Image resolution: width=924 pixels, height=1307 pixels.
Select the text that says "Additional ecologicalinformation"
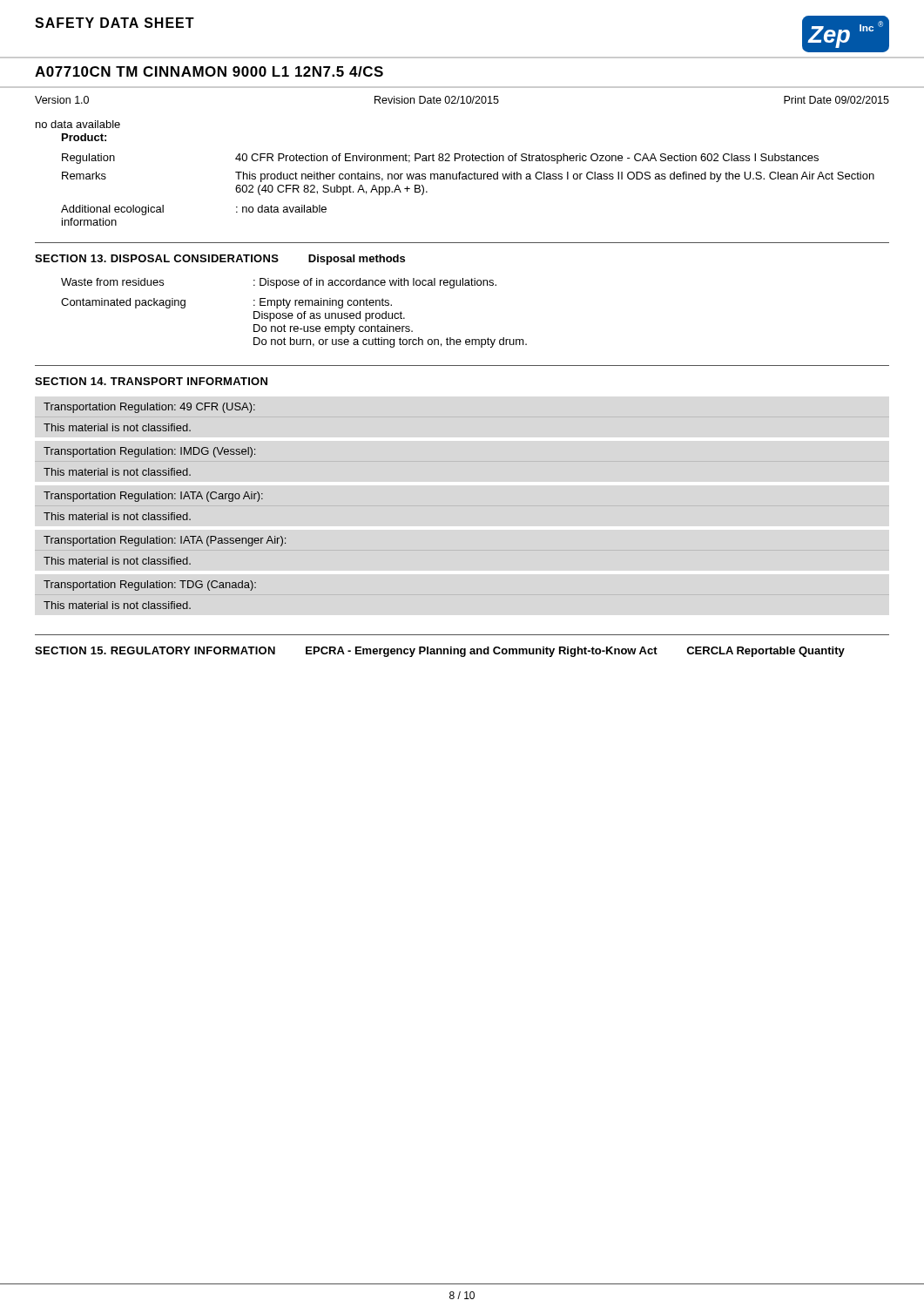pos(113,215)
